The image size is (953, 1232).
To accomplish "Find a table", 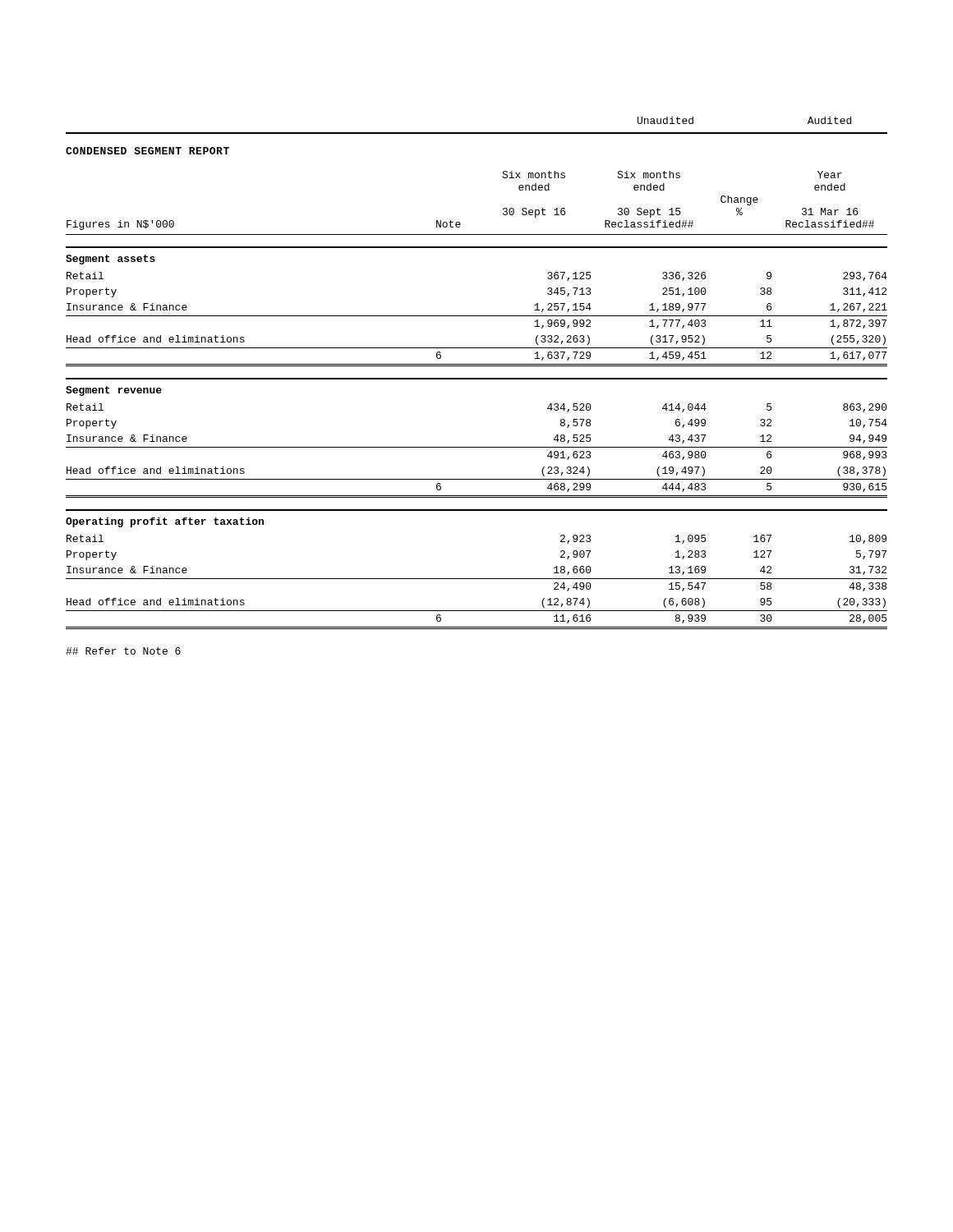I will [x=476, y=227].
